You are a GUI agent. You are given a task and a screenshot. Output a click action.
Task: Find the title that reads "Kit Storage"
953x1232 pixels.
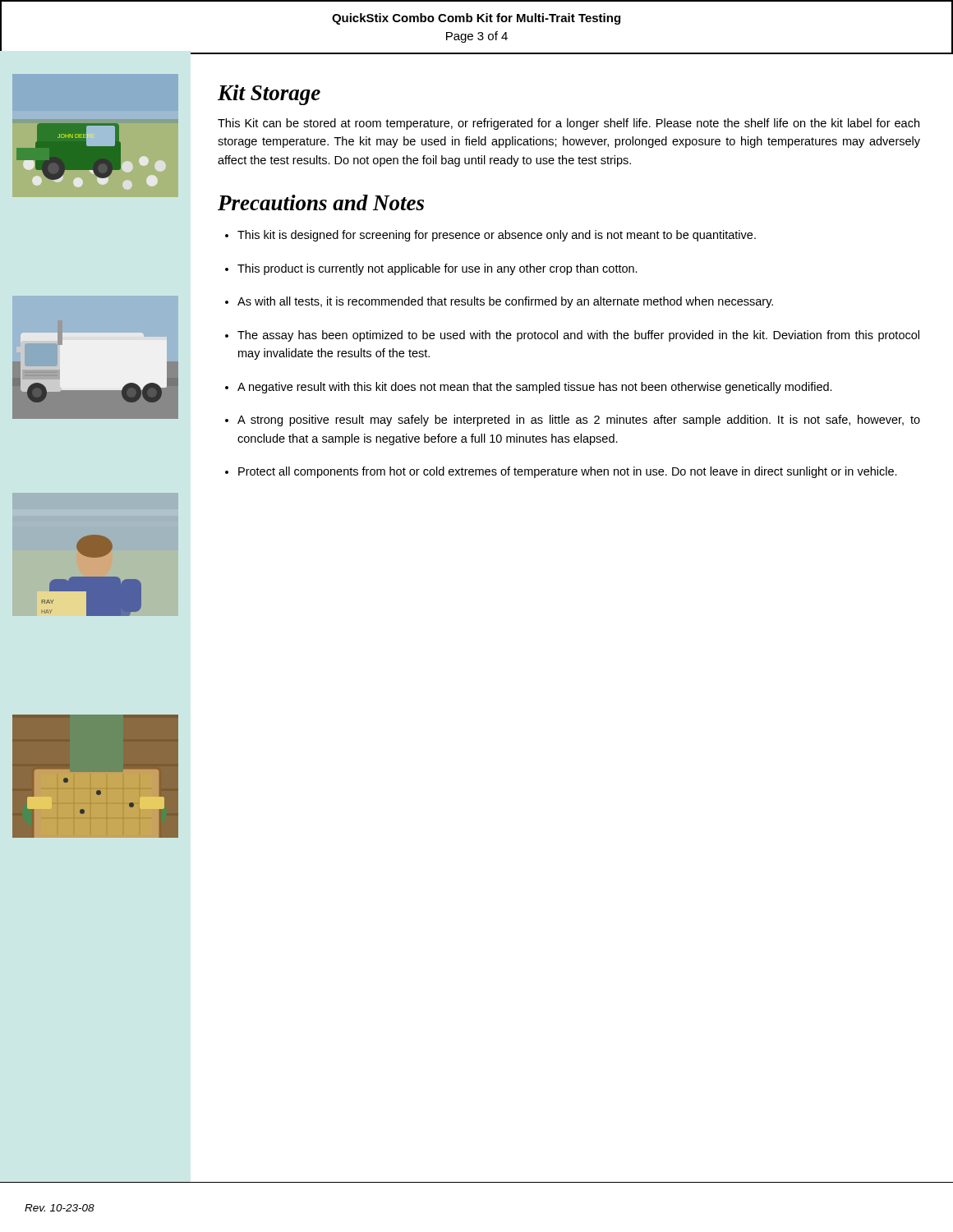point(269,93)
